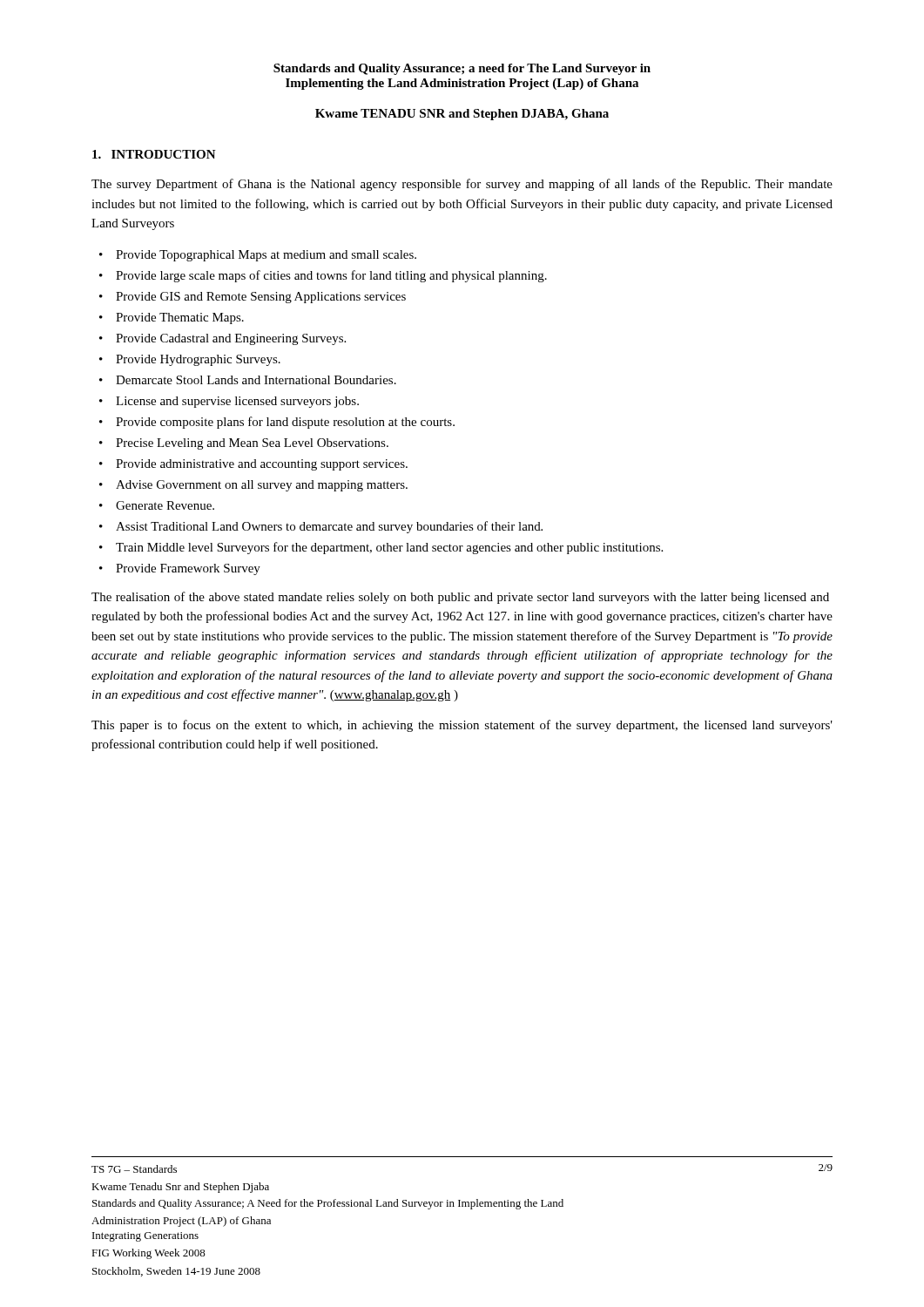Where is the passage that starts "Advise Government on"?

pos(262,484)
